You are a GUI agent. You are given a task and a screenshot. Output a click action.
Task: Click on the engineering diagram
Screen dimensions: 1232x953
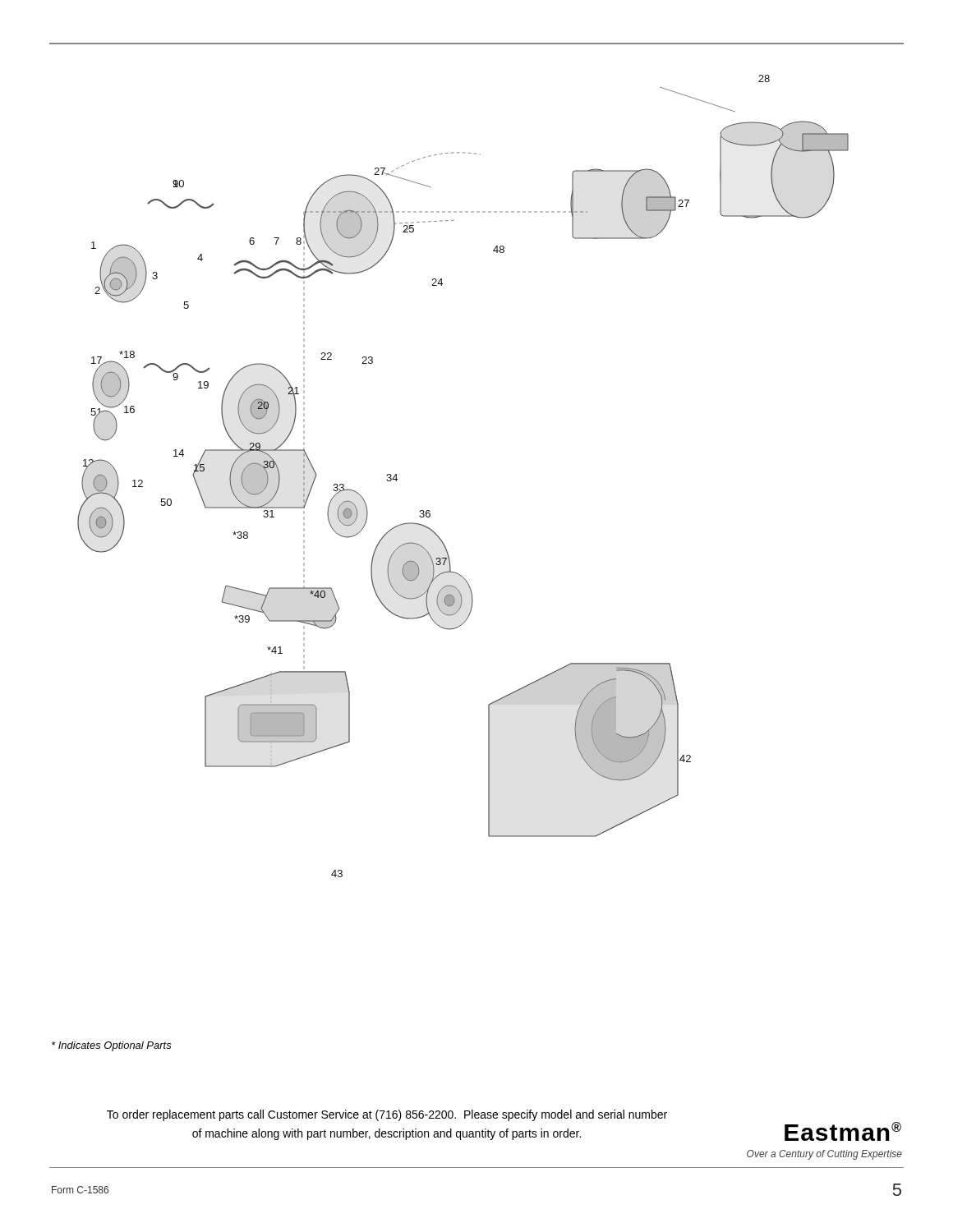click(x=476, y=491)
